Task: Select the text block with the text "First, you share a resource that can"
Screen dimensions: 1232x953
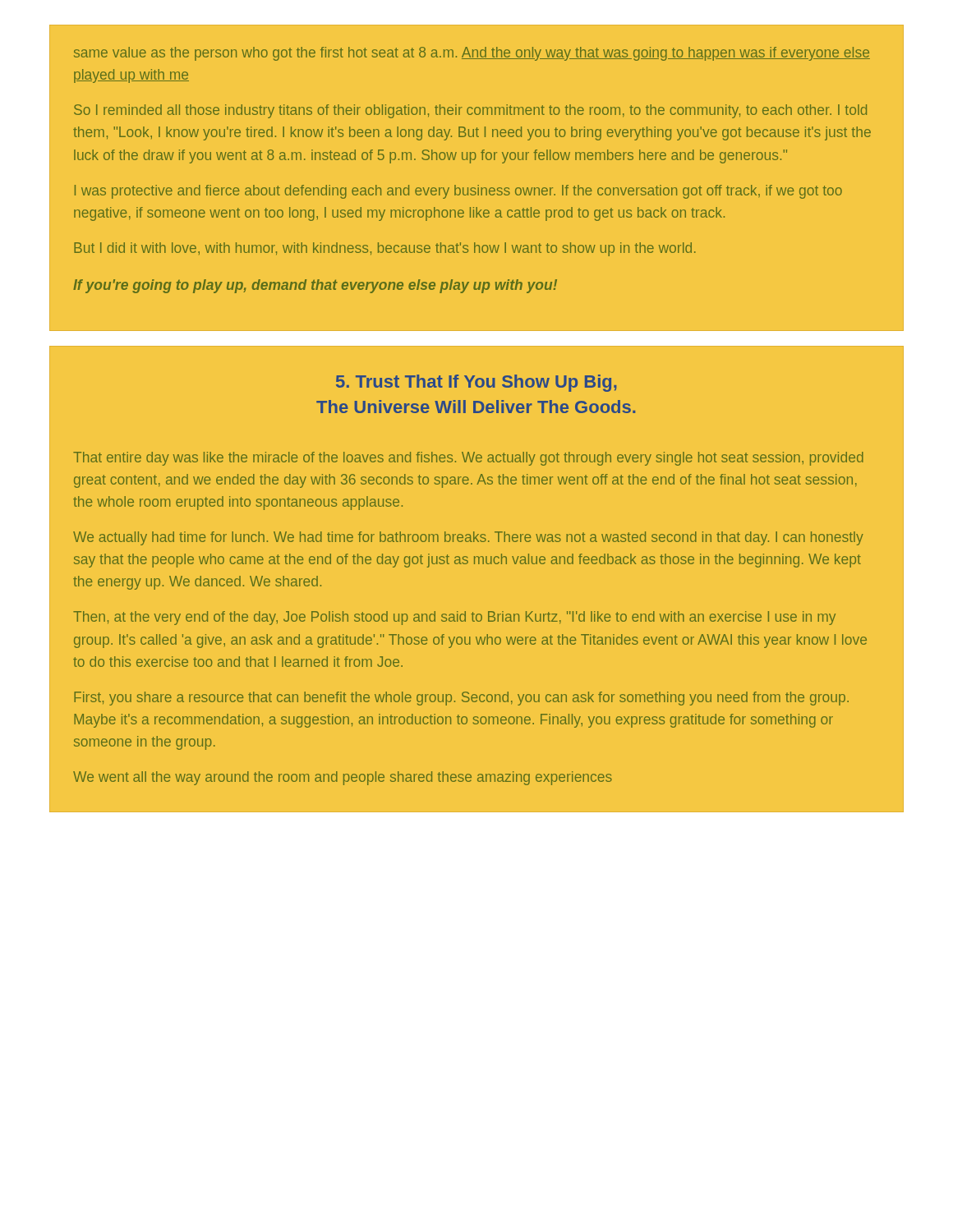Action: click(462, 719)
